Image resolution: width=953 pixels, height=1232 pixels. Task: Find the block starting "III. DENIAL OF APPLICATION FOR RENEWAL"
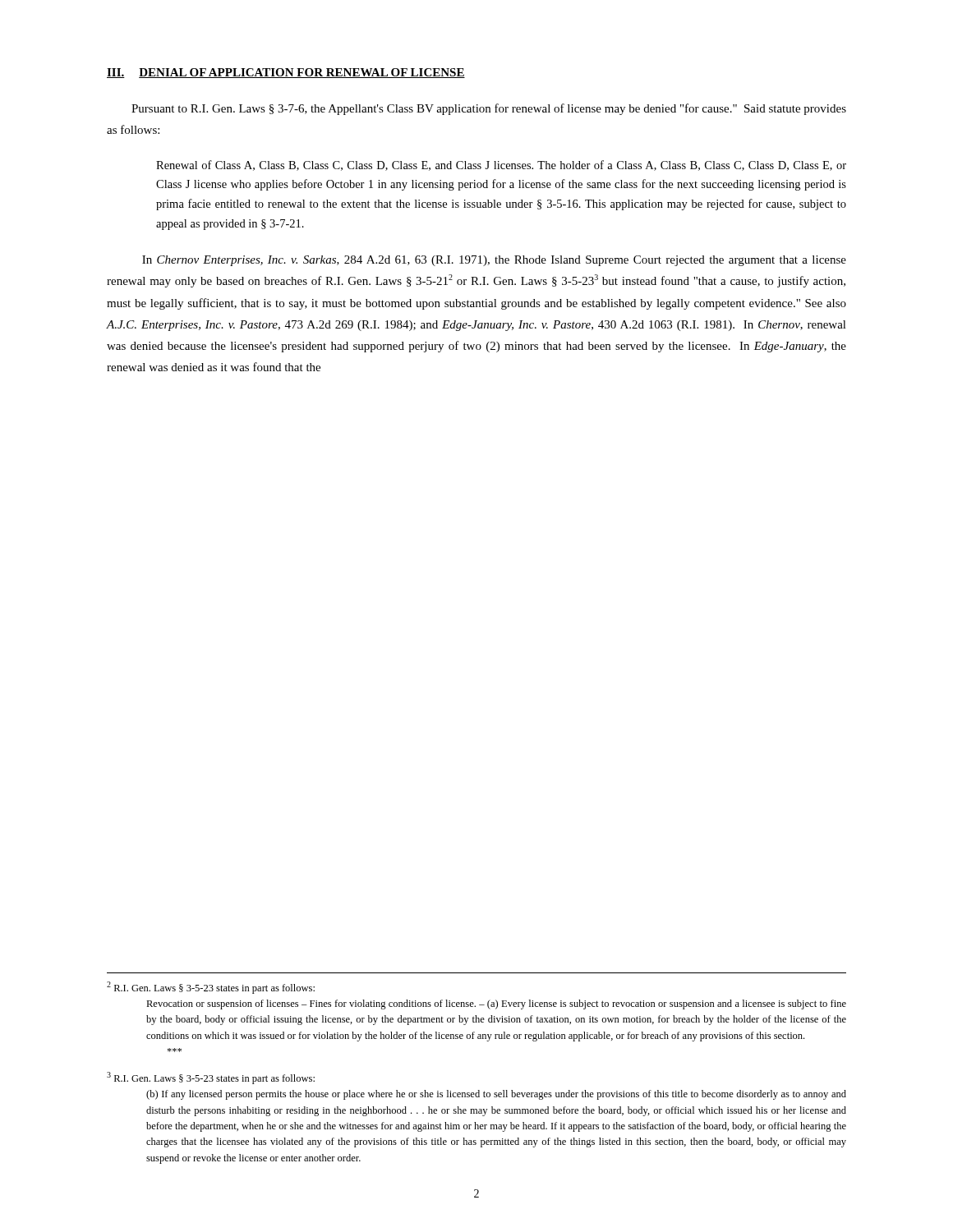[x=286, y=73]
